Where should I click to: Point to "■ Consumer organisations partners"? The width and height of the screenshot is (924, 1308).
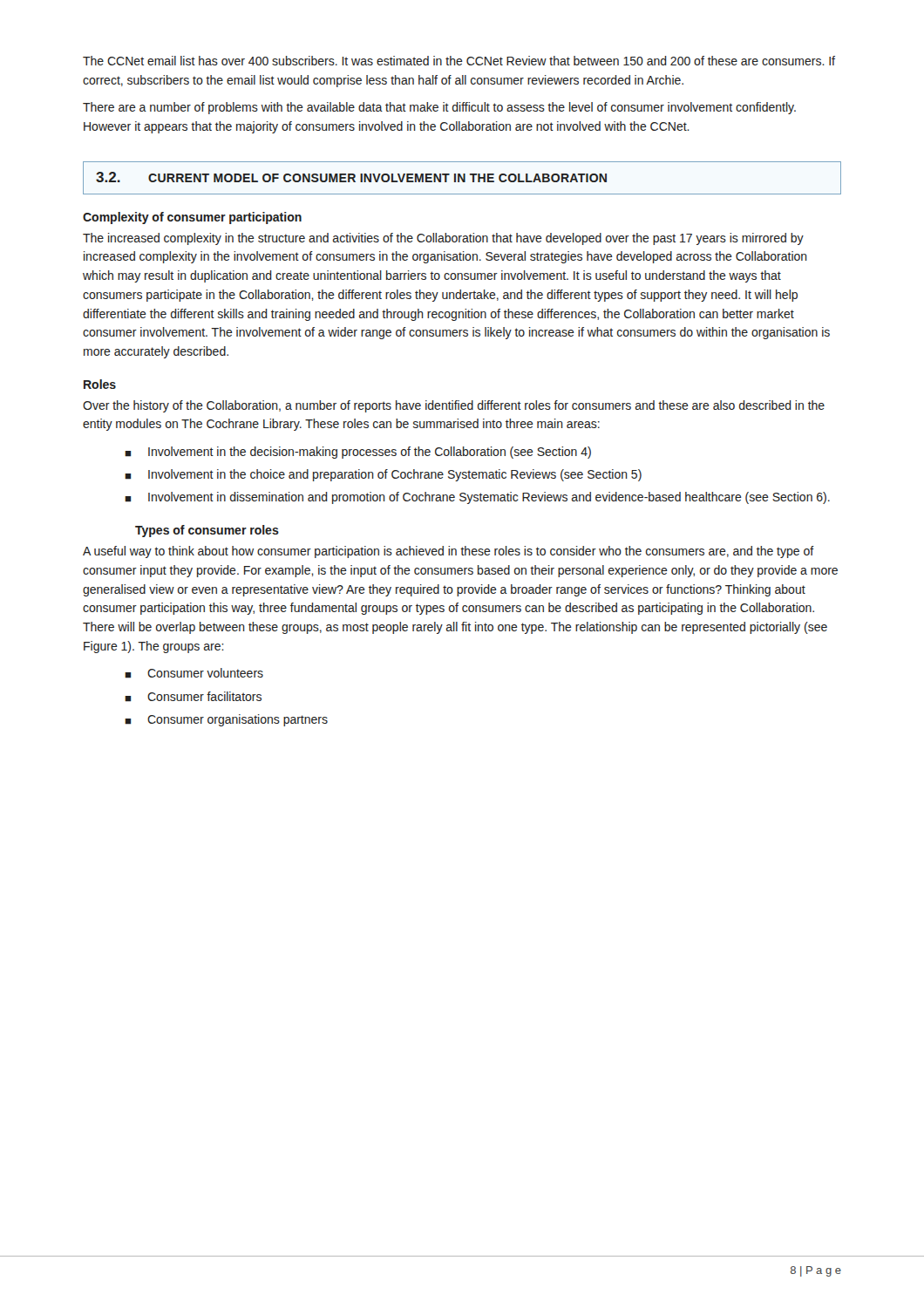click(x=226, y=720)
